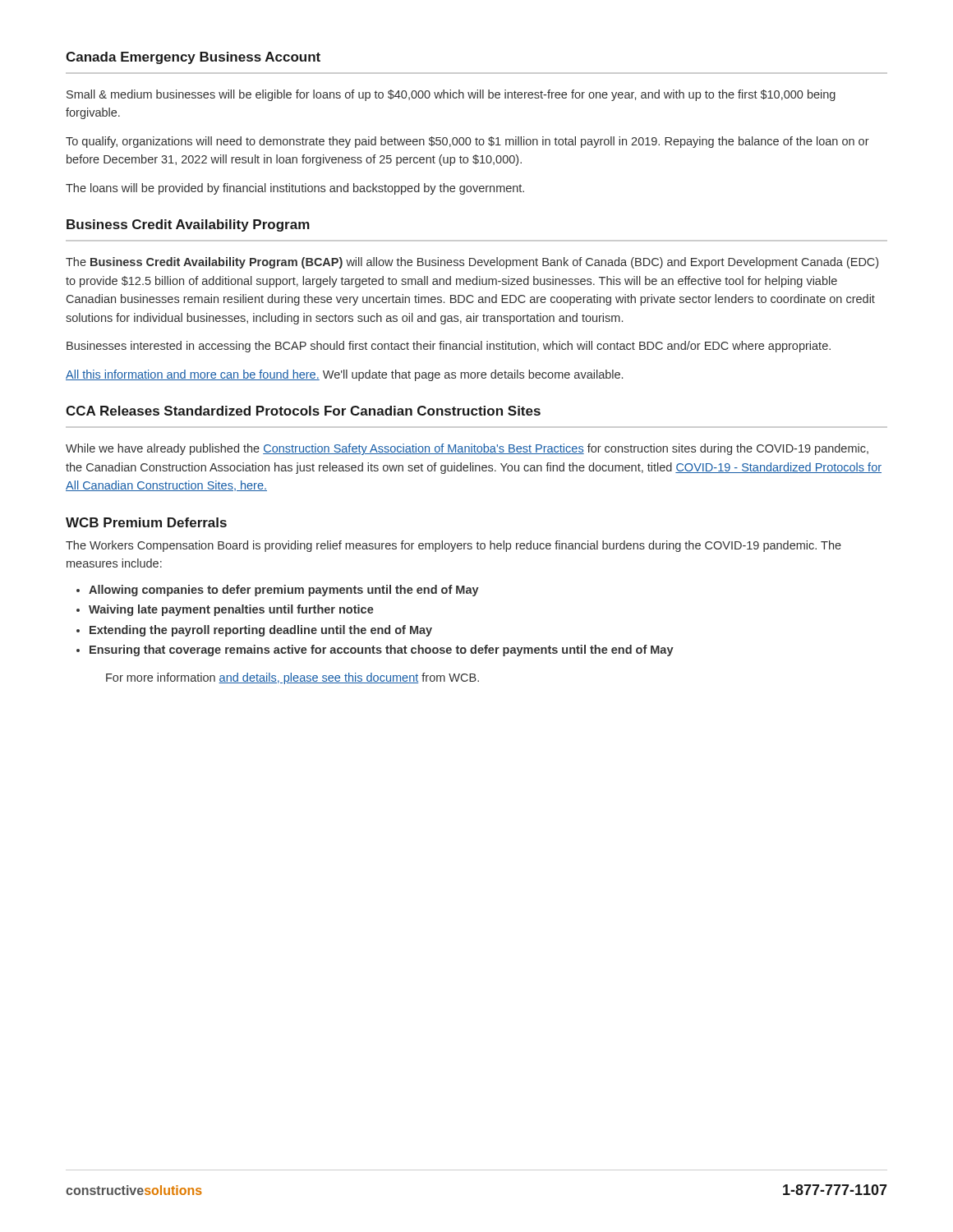Find the text starting "To qualify, organizations will need to demonstrate"
This screenshot has width=953, height=1232.
[x=467, y=150]
